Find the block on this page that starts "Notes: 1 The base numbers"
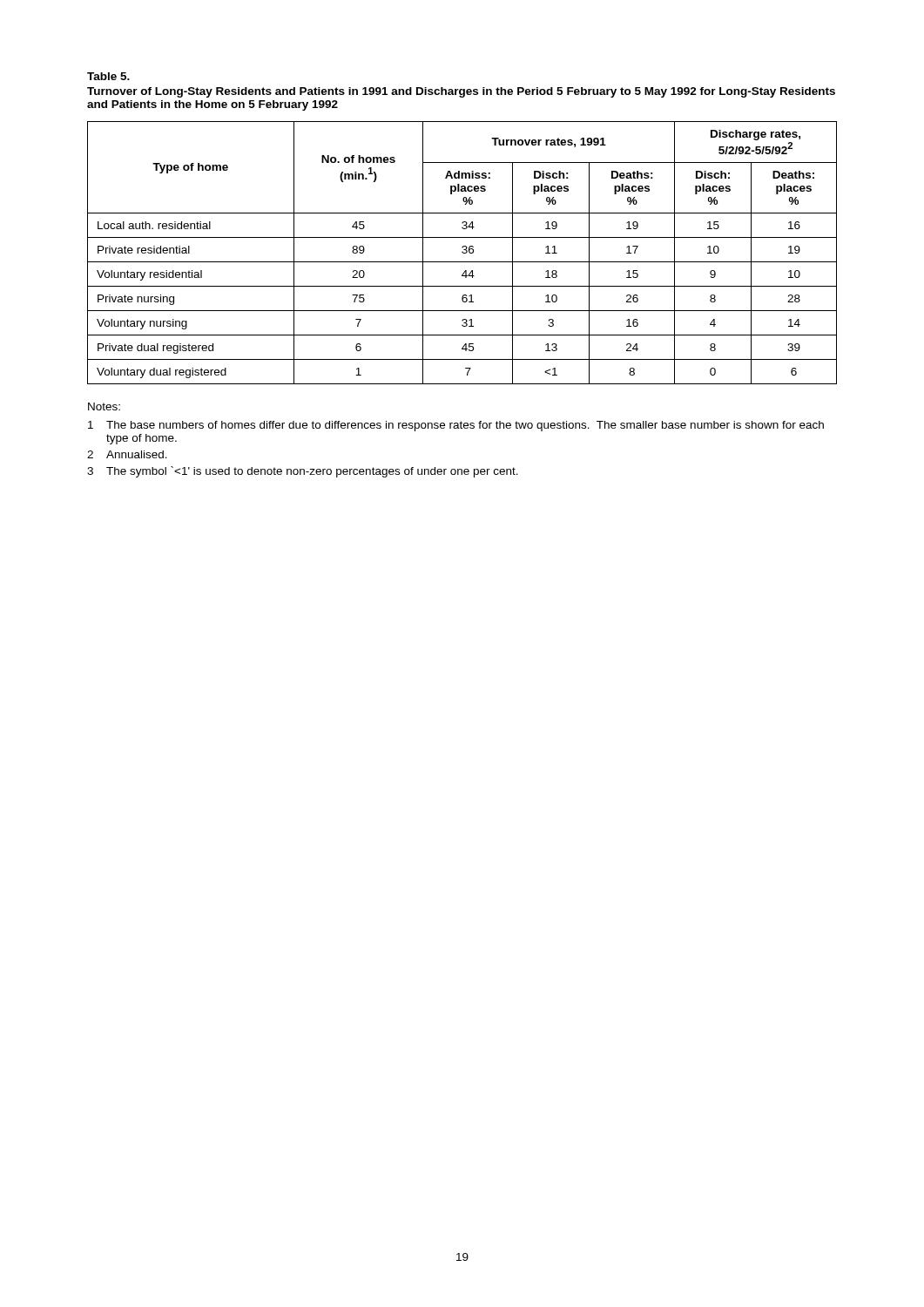This screenshot has width=924, height=1307. tap(462, 438)
